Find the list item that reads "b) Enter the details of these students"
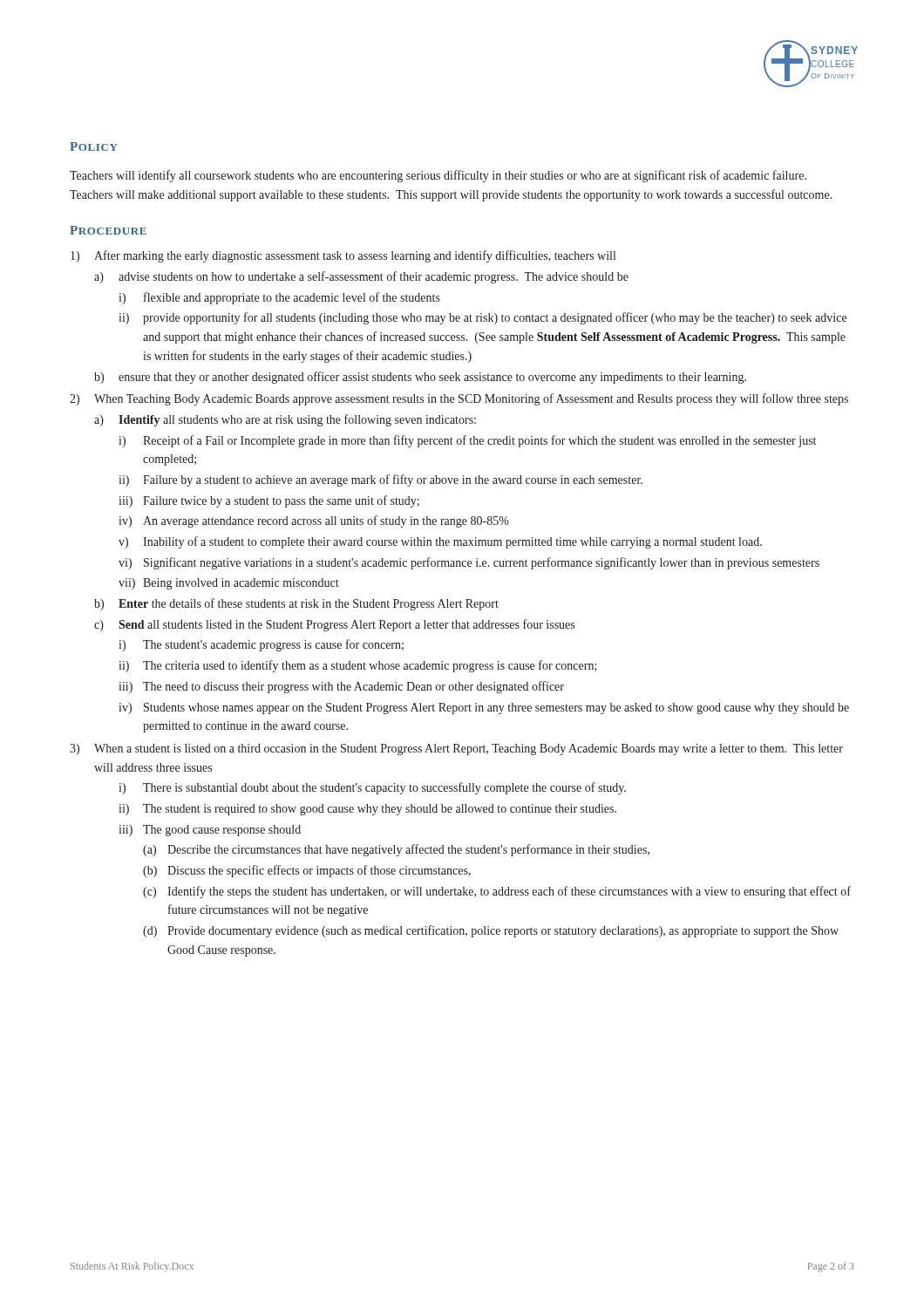The width and height of the screenshot is (924, 1308). (474, 604)
